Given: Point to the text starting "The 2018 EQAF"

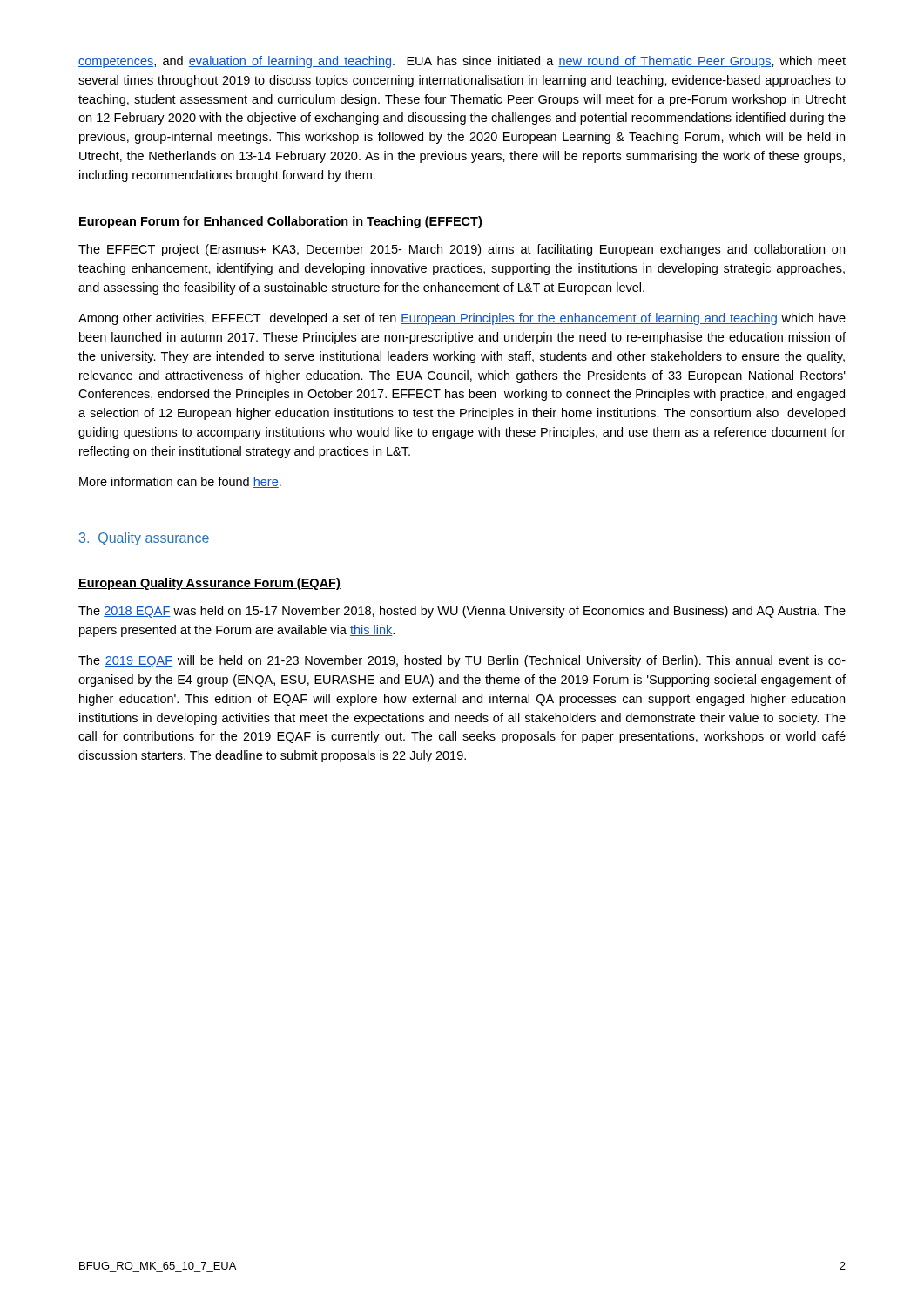Looking at the screenshot, I should pyautogui.click(x=462, y=621).
